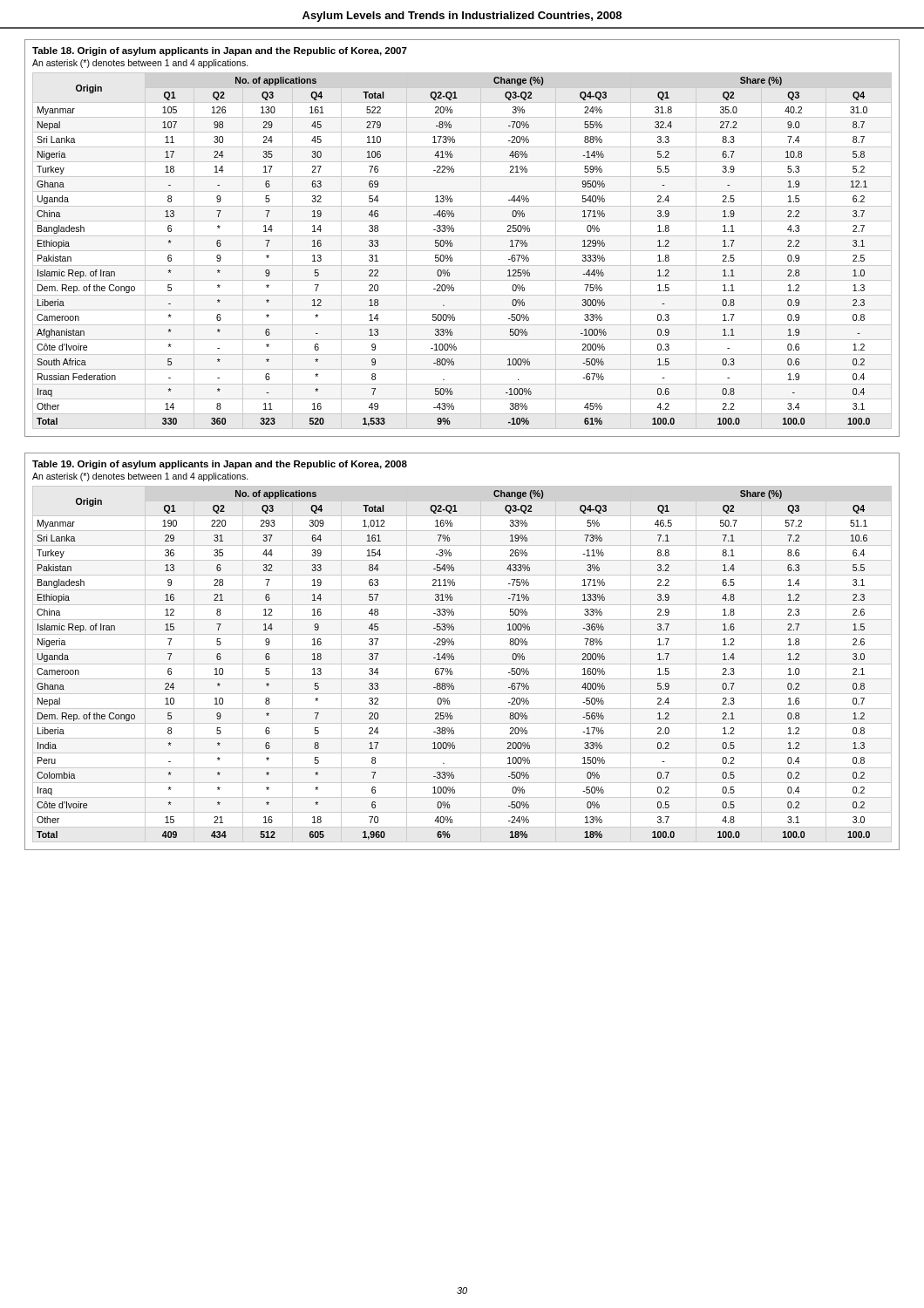
Task: Find the section header on this page that starts "Table 19. Origin"
Action: tap(220, 464)
